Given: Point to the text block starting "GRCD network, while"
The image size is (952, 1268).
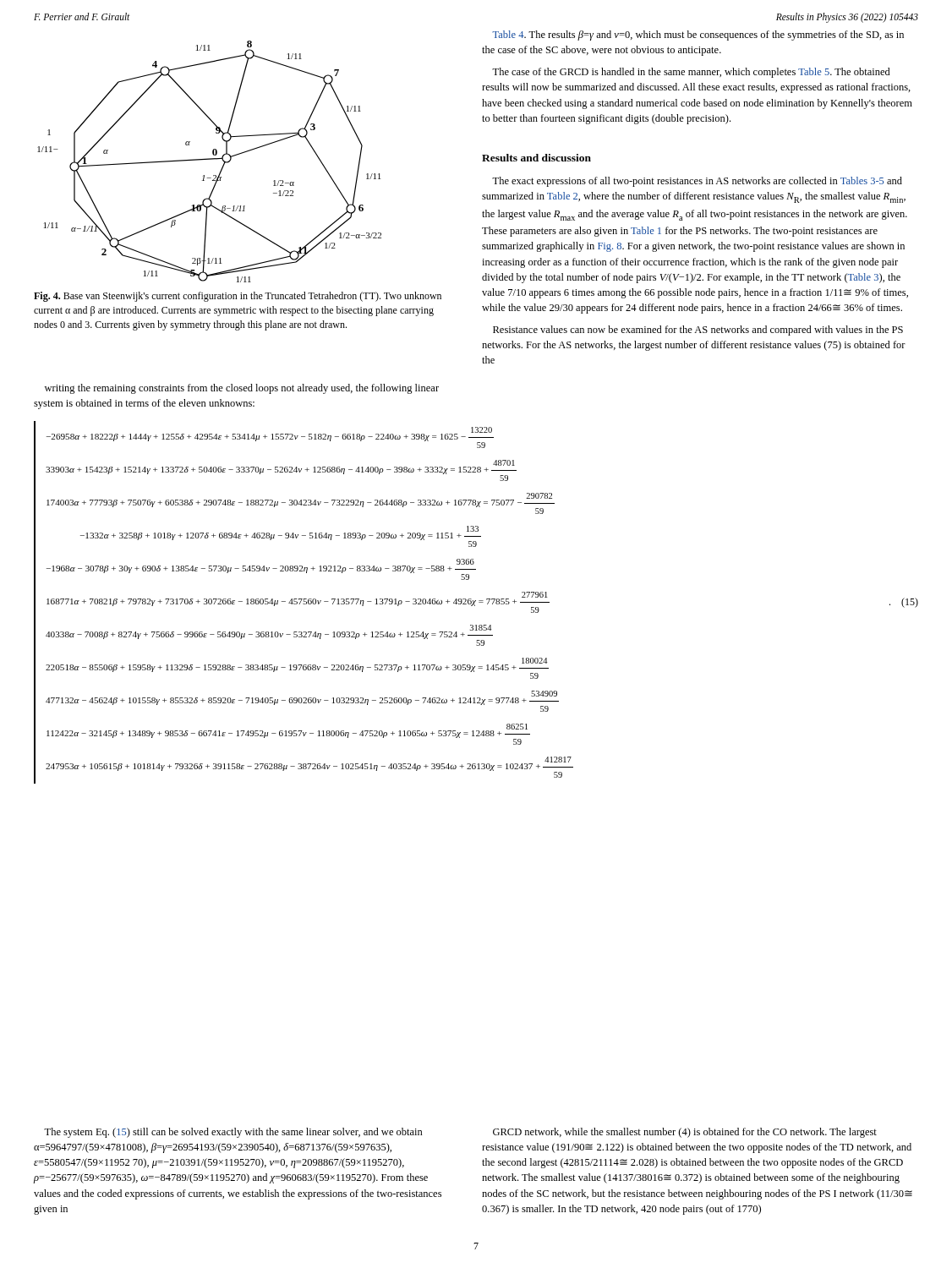Looking at the screenshot, I should 700,1170.
